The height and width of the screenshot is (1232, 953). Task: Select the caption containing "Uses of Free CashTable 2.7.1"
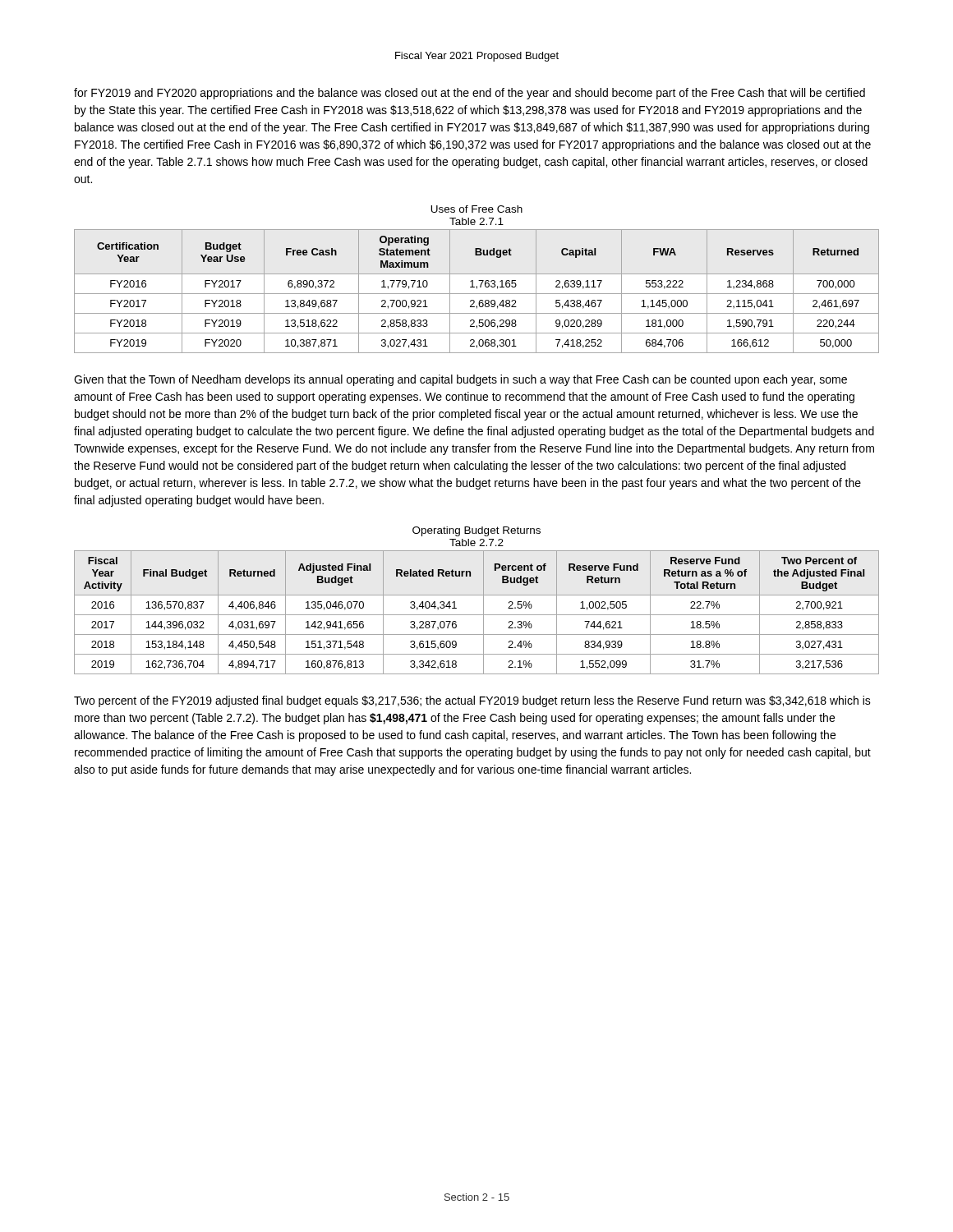click(x=476, y=215)
